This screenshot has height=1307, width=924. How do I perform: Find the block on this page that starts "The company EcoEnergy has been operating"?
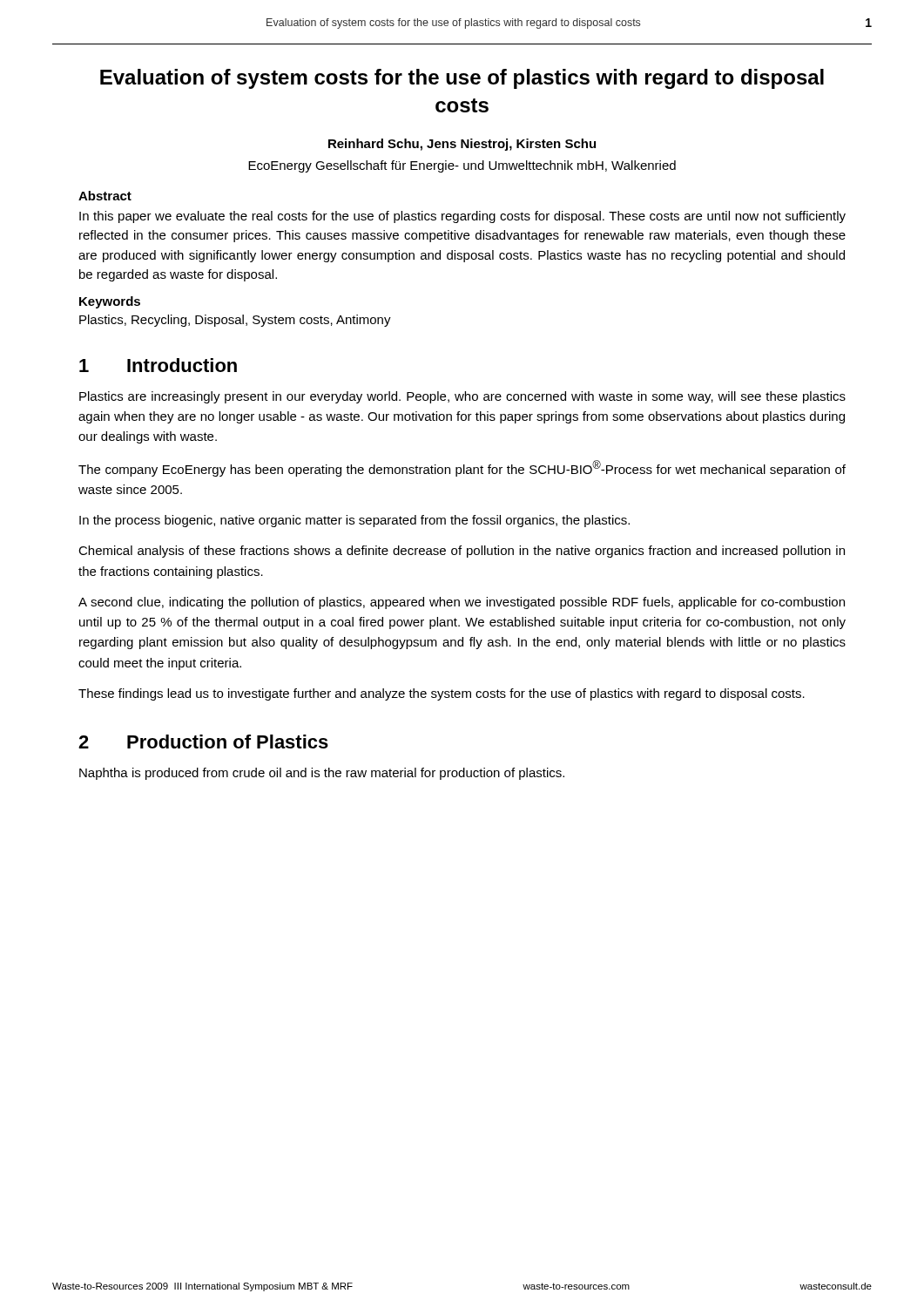tap(462, 478)
